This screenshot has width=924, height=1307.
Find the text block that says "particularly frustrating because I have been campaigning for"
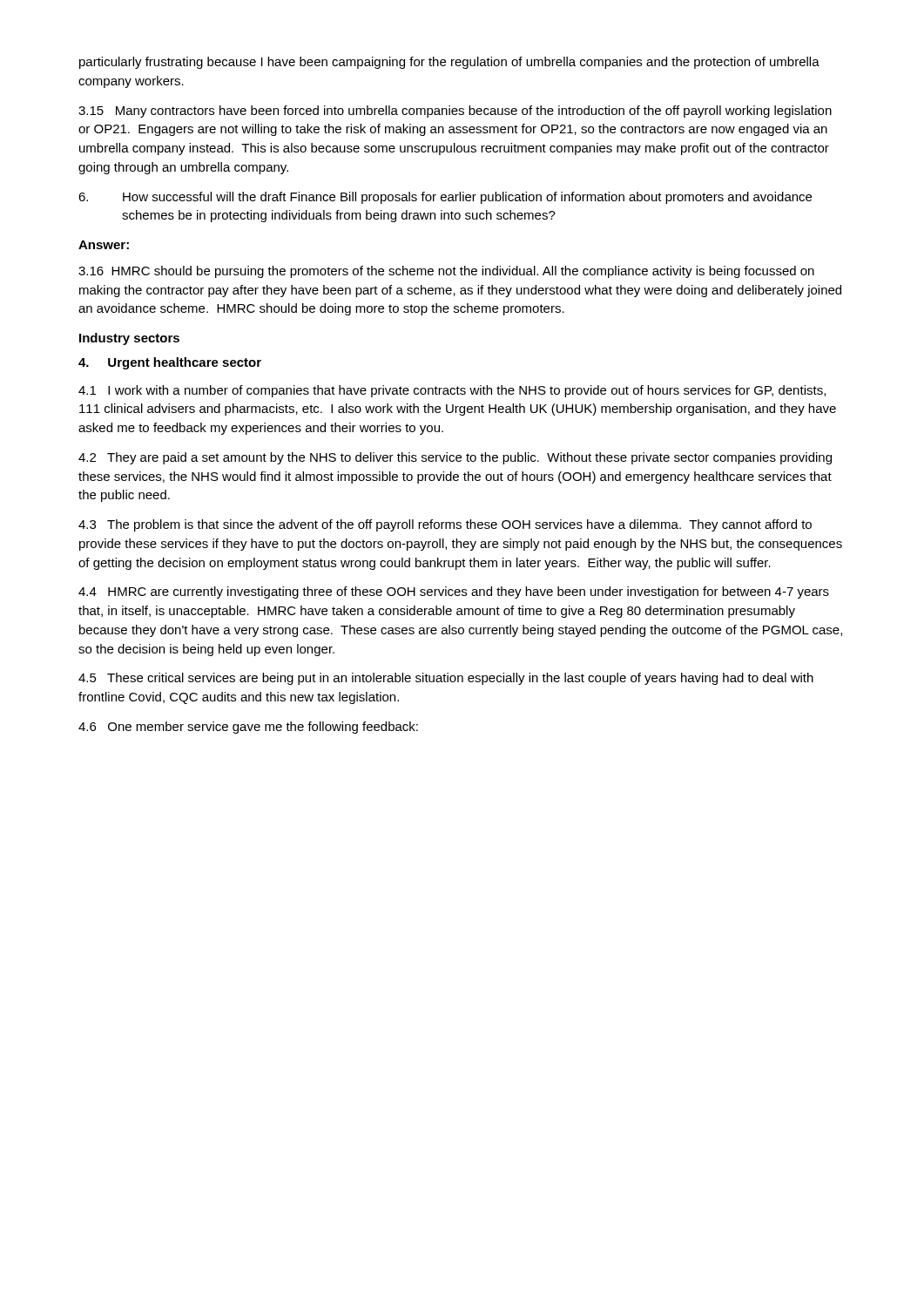[462, 71]
